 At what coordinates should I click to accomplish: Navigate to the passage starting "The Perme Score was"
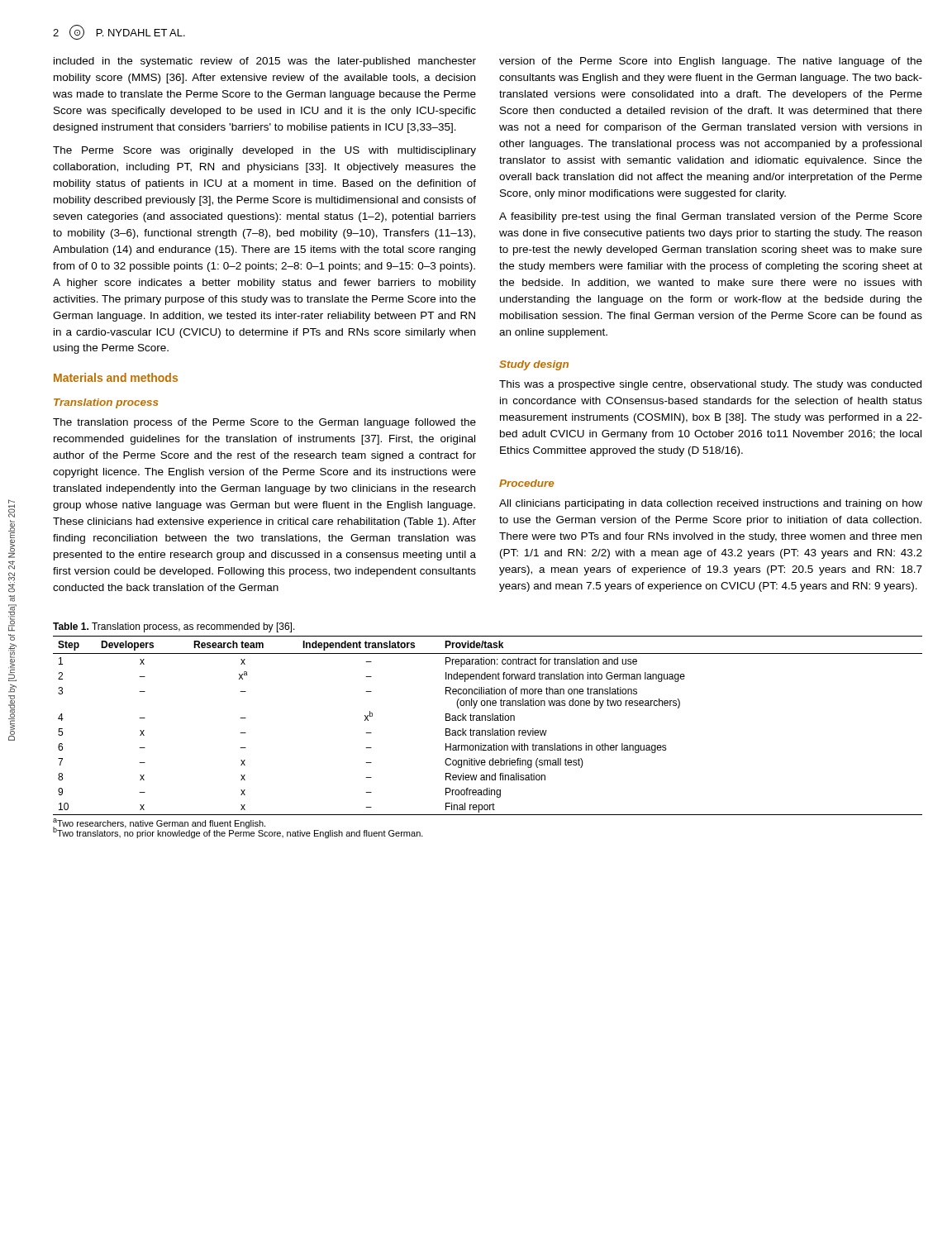264,249
